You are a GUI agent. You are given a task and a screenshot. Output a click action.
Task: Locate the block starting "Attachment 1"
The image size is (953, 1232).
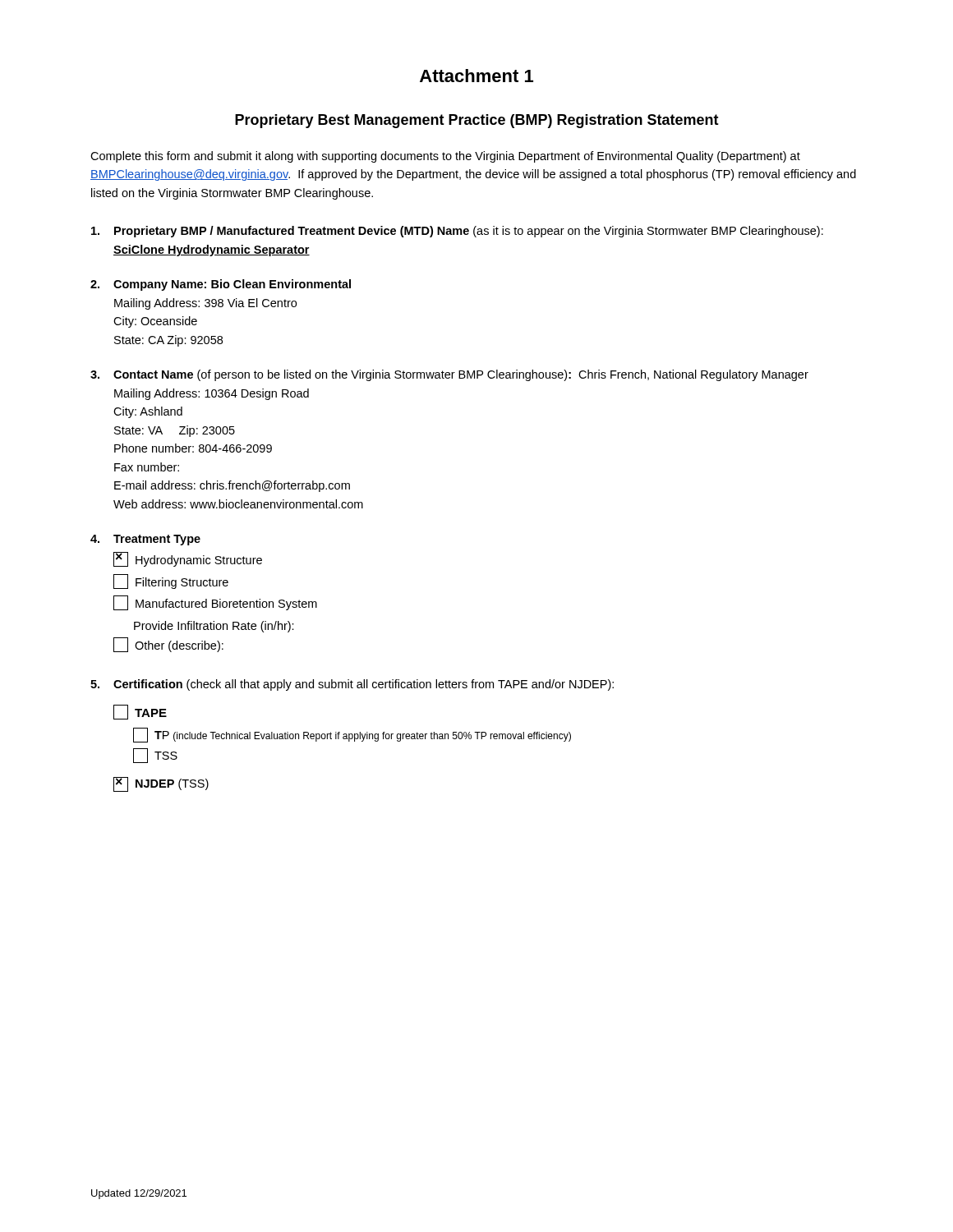click(476, 76)
